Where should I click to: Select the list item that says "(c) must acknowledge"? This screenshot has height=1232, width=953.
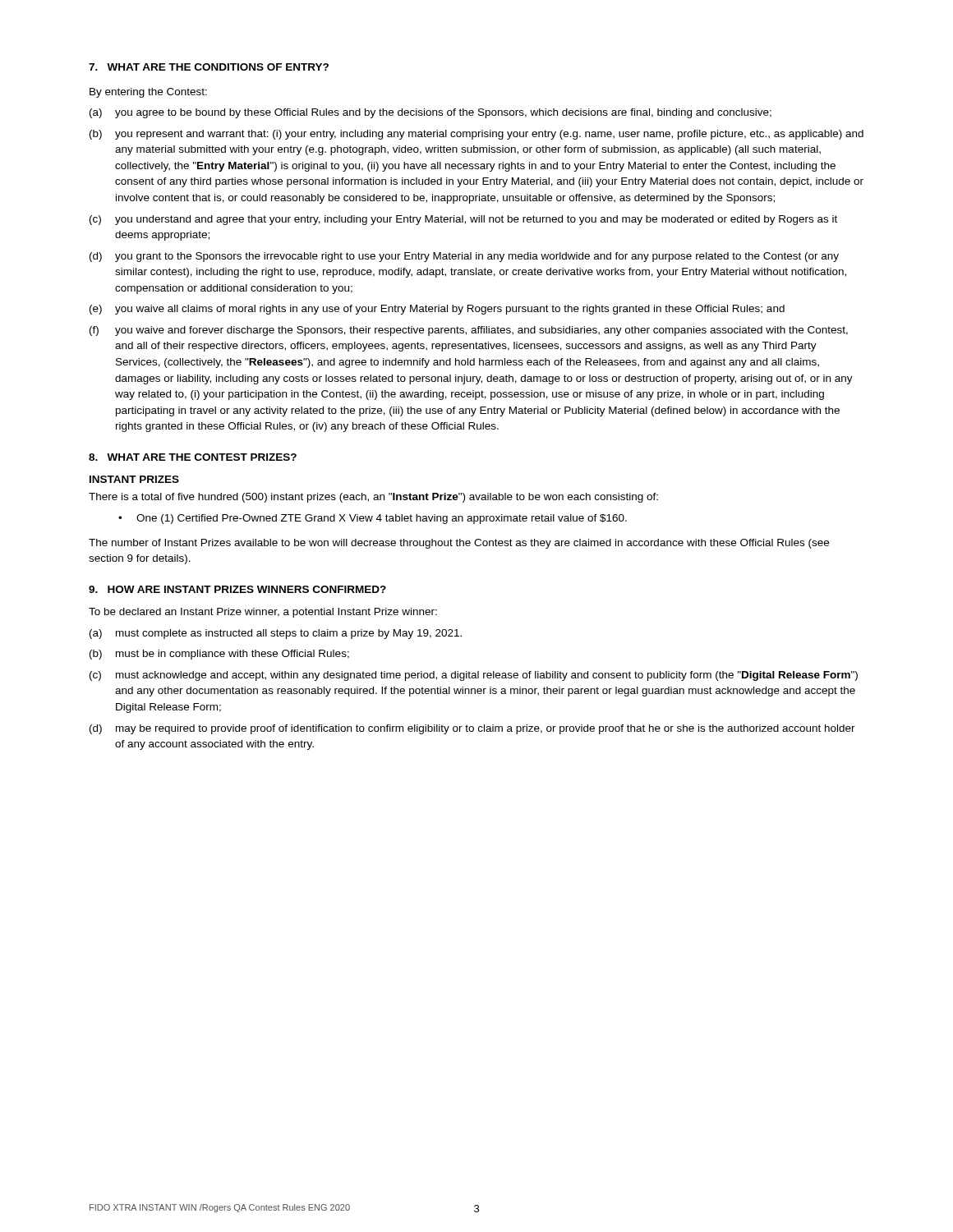click(x=476, y=691)
